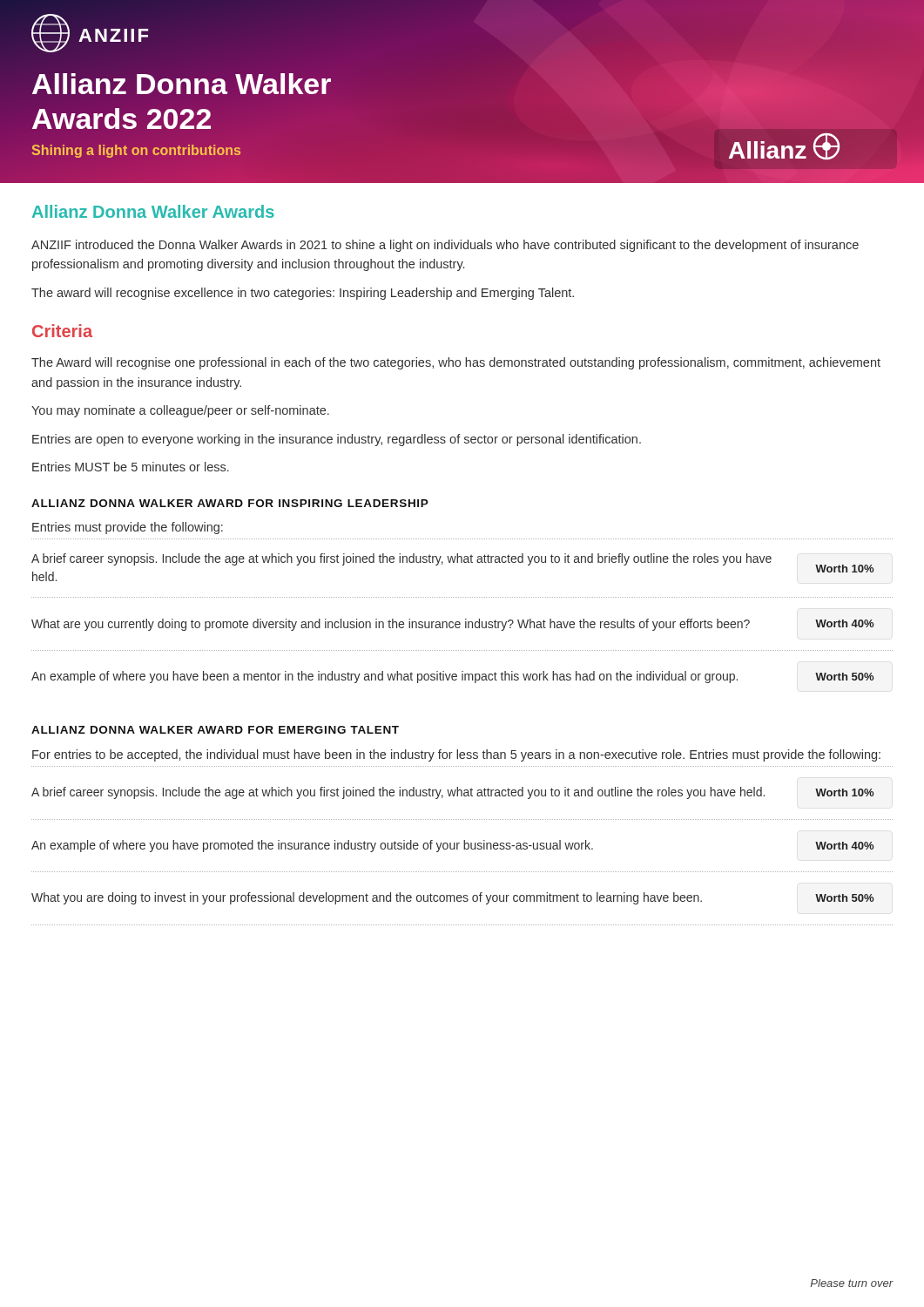Point to the section header beginning "ALLIANZ DONNA WALKER AWARD FOR INSPIRING"

[230, 503]
